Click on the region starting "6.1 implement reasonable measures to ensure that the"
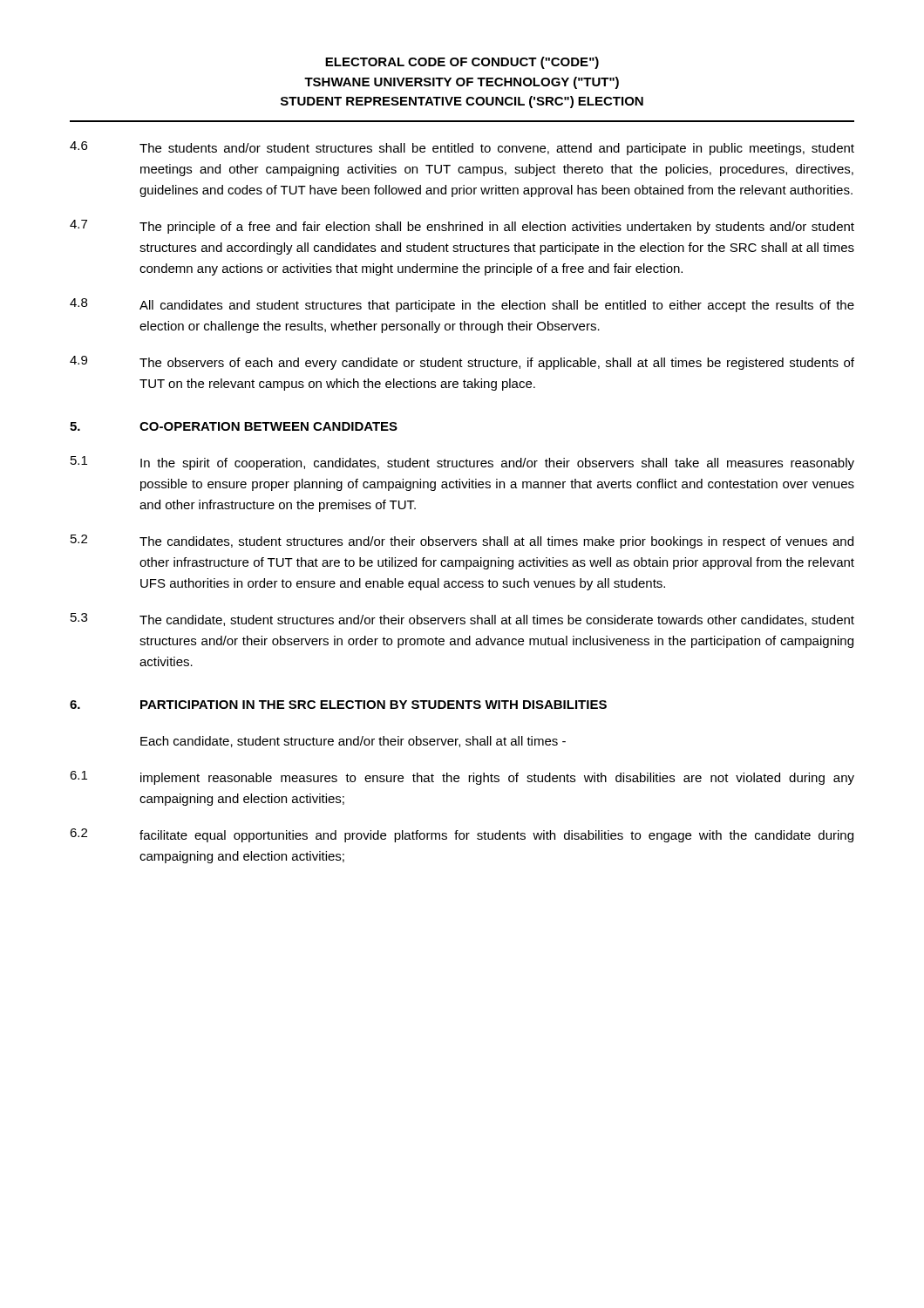Screen dimensions: 1308x924 (462, 788)
